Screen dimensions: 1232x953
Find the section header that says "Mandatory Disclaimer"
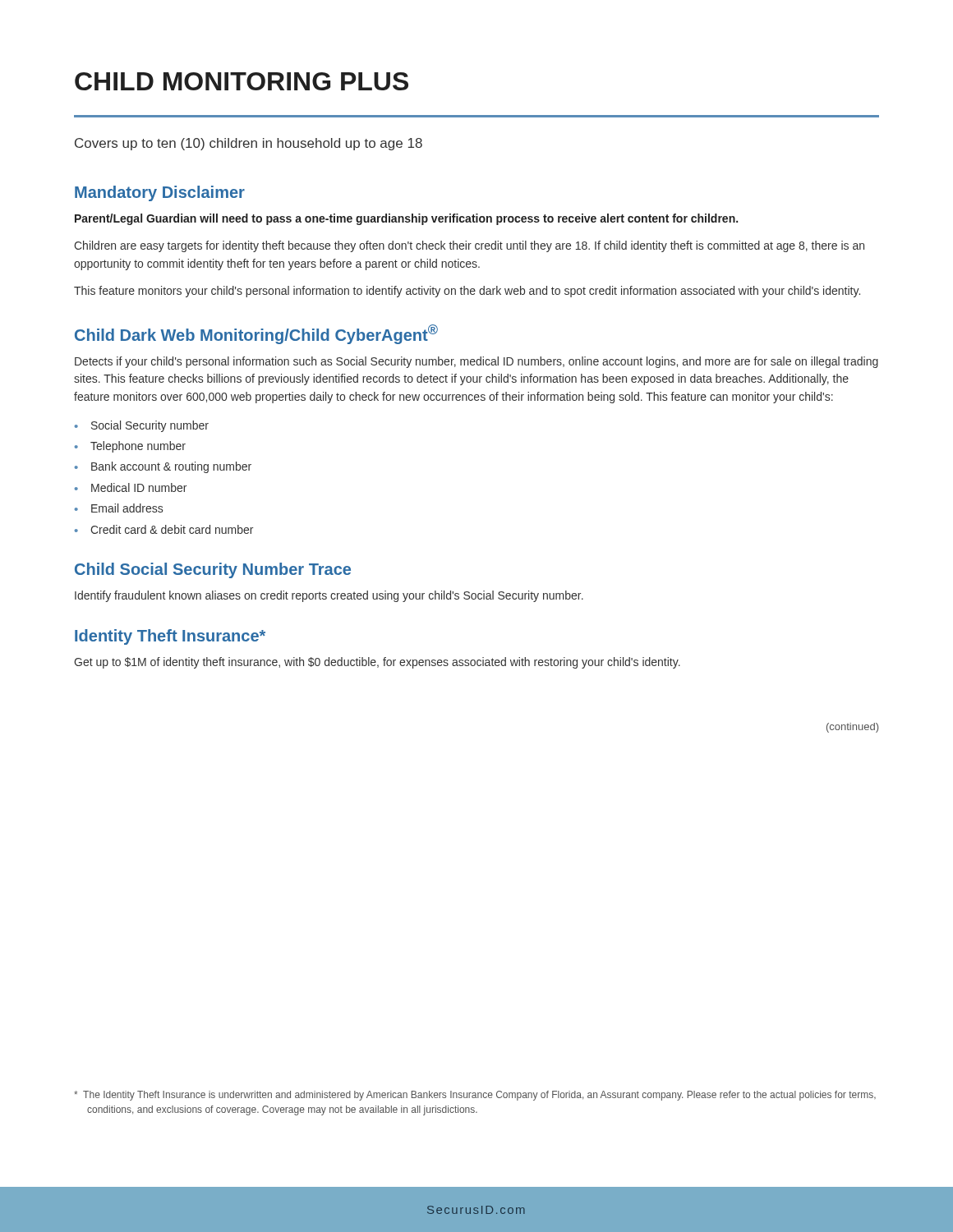[159, 192]
